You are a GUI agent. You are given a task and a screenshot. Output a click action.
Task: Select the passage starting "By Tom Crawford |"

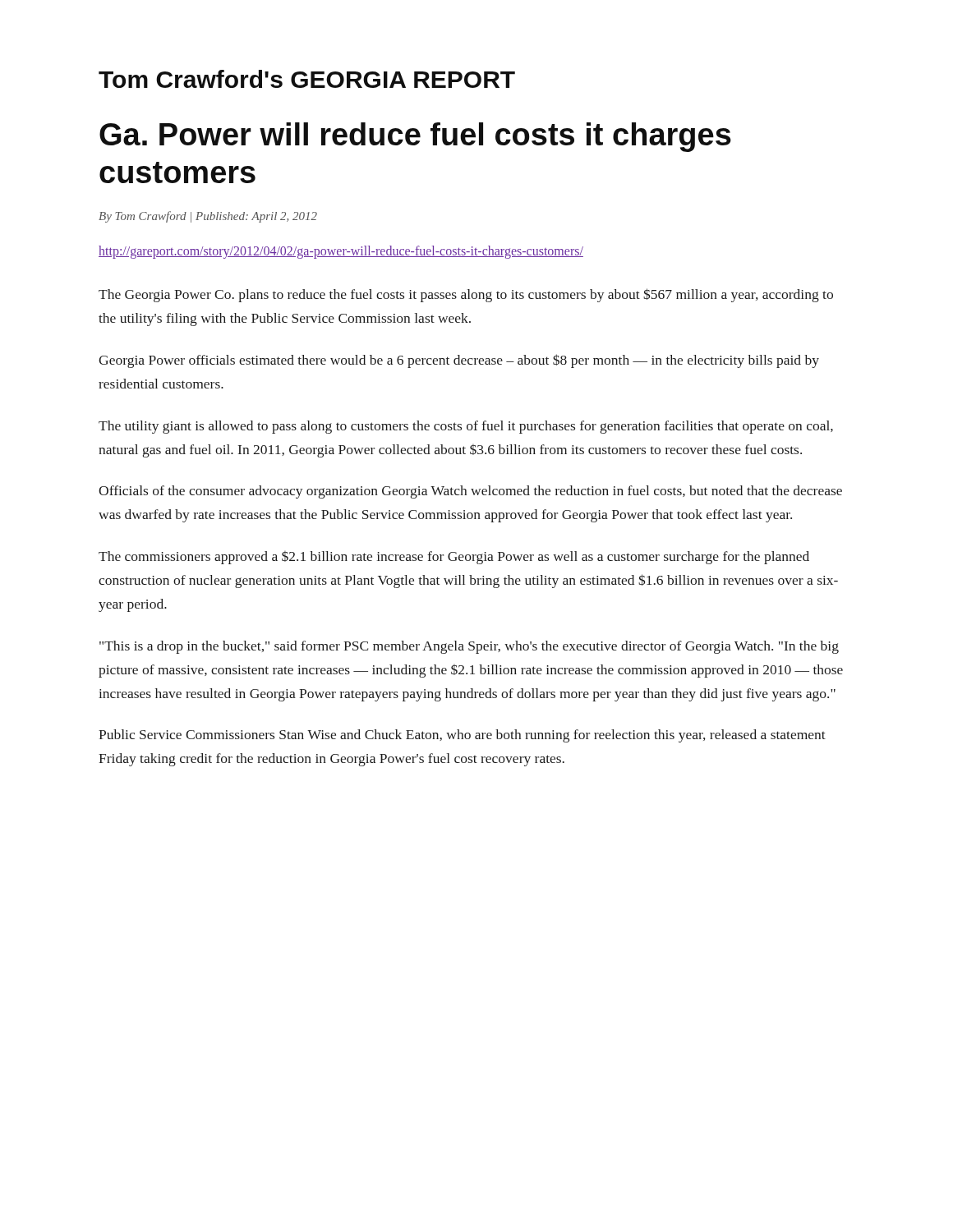pyautogui.click(x=208, y=217)
